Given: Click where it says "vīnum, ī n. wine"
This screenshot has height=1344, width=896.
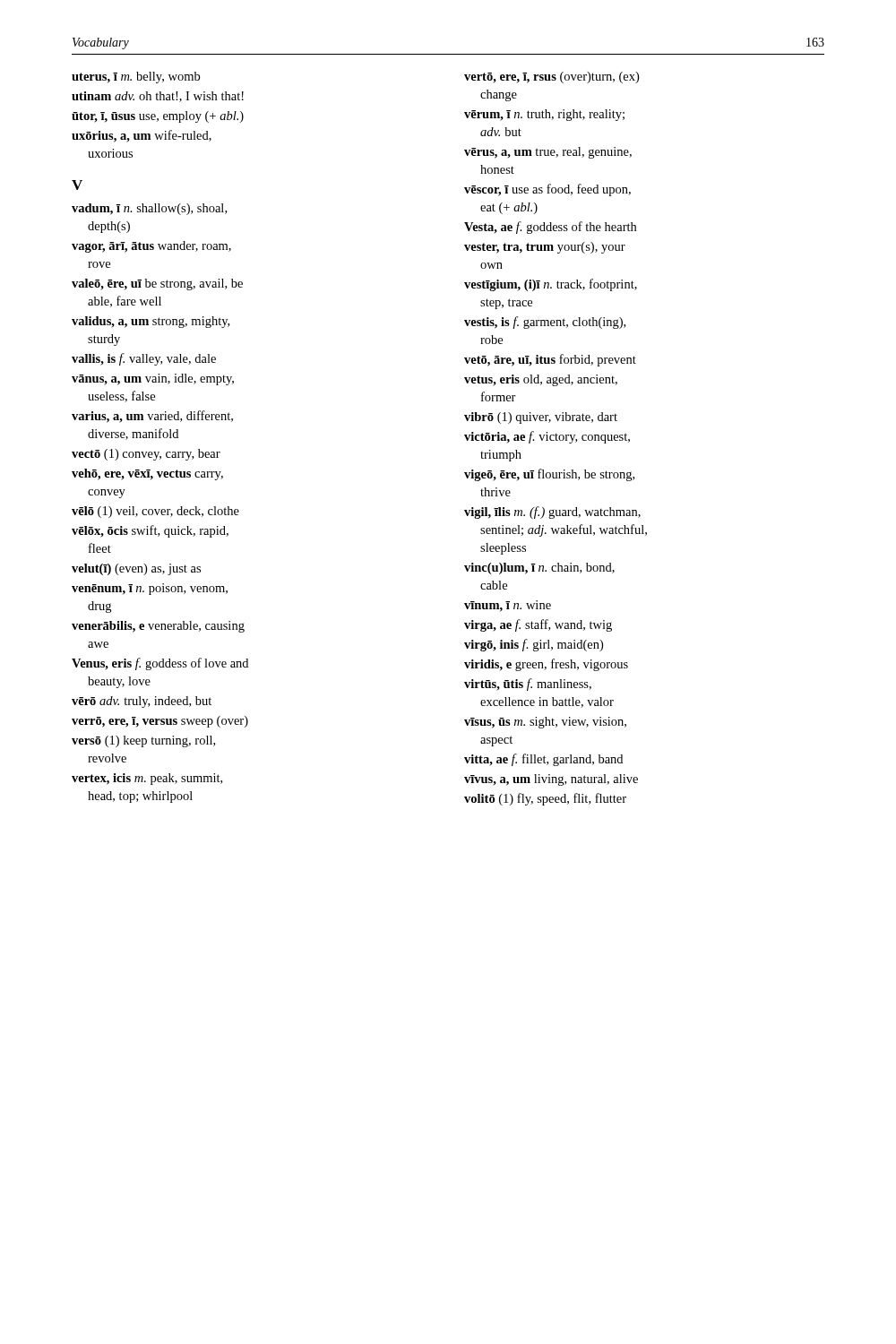Looking at the screenshot, I should tap(508, 605).
